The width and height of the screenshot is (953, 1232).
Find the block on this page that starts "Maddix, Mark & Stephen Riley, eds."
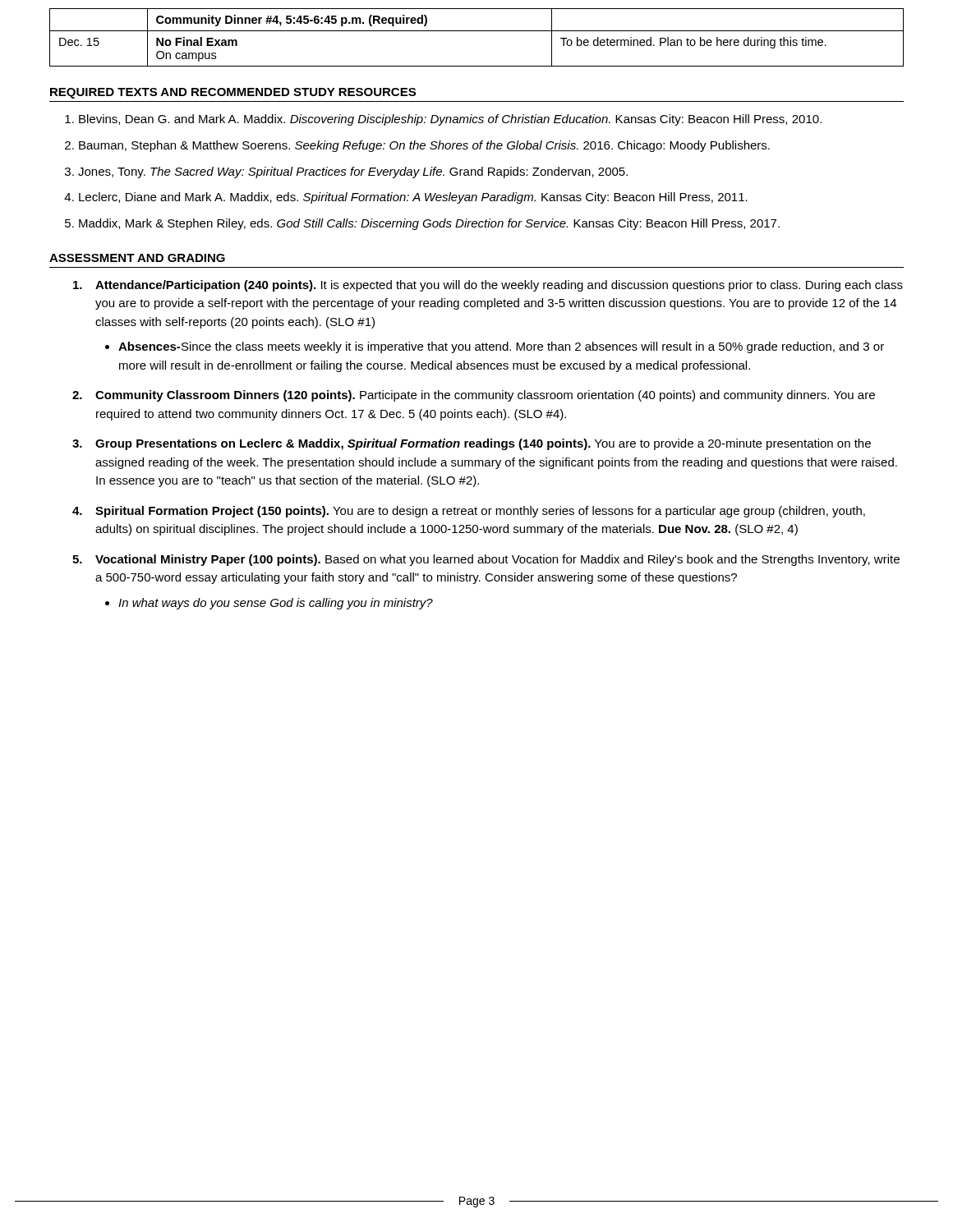[429, 223]
